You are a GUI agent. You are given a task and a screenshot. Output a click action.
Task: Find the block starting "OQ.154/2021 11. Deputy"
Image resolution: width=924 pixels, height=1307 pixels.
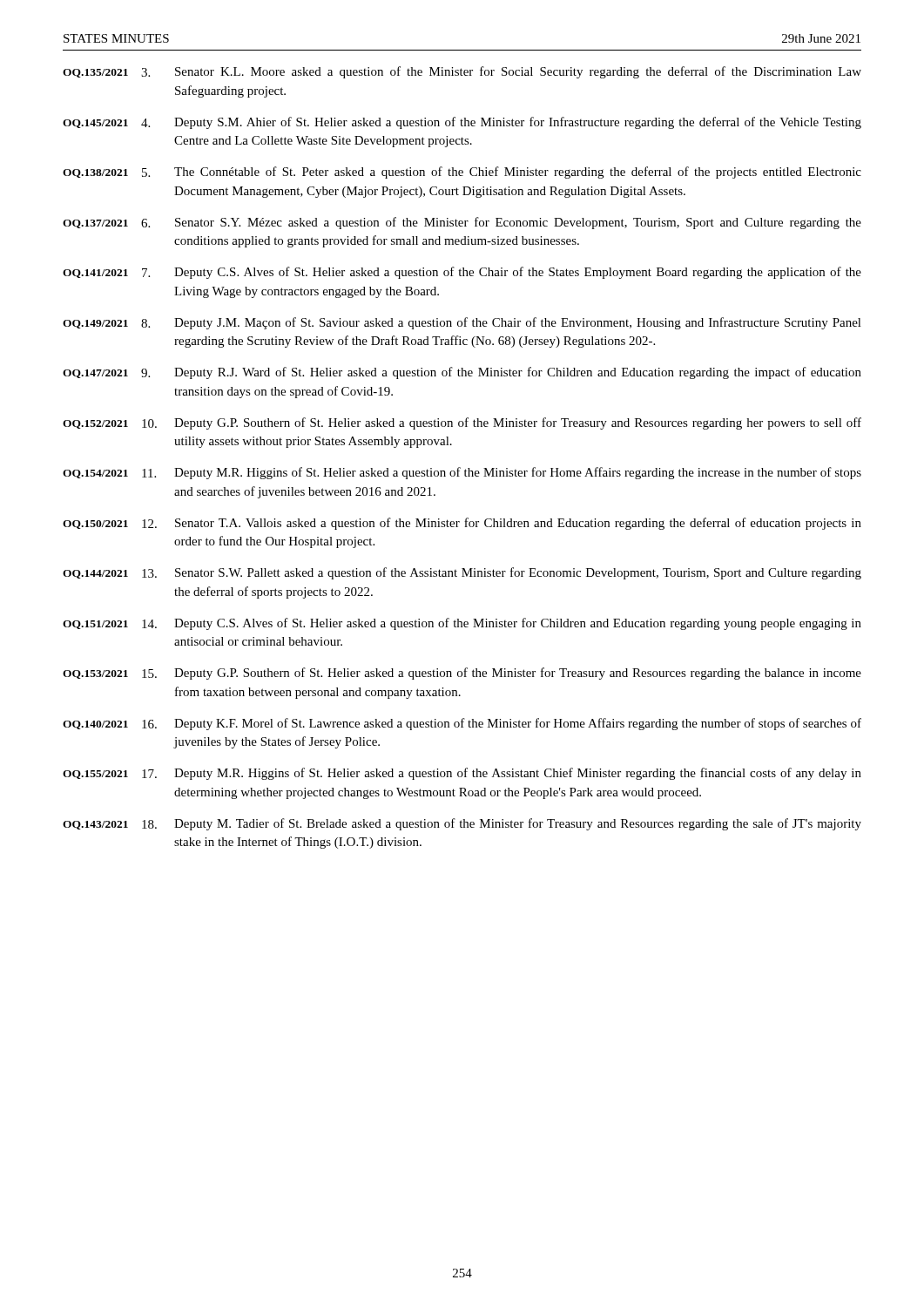click(x=462, y=483)
